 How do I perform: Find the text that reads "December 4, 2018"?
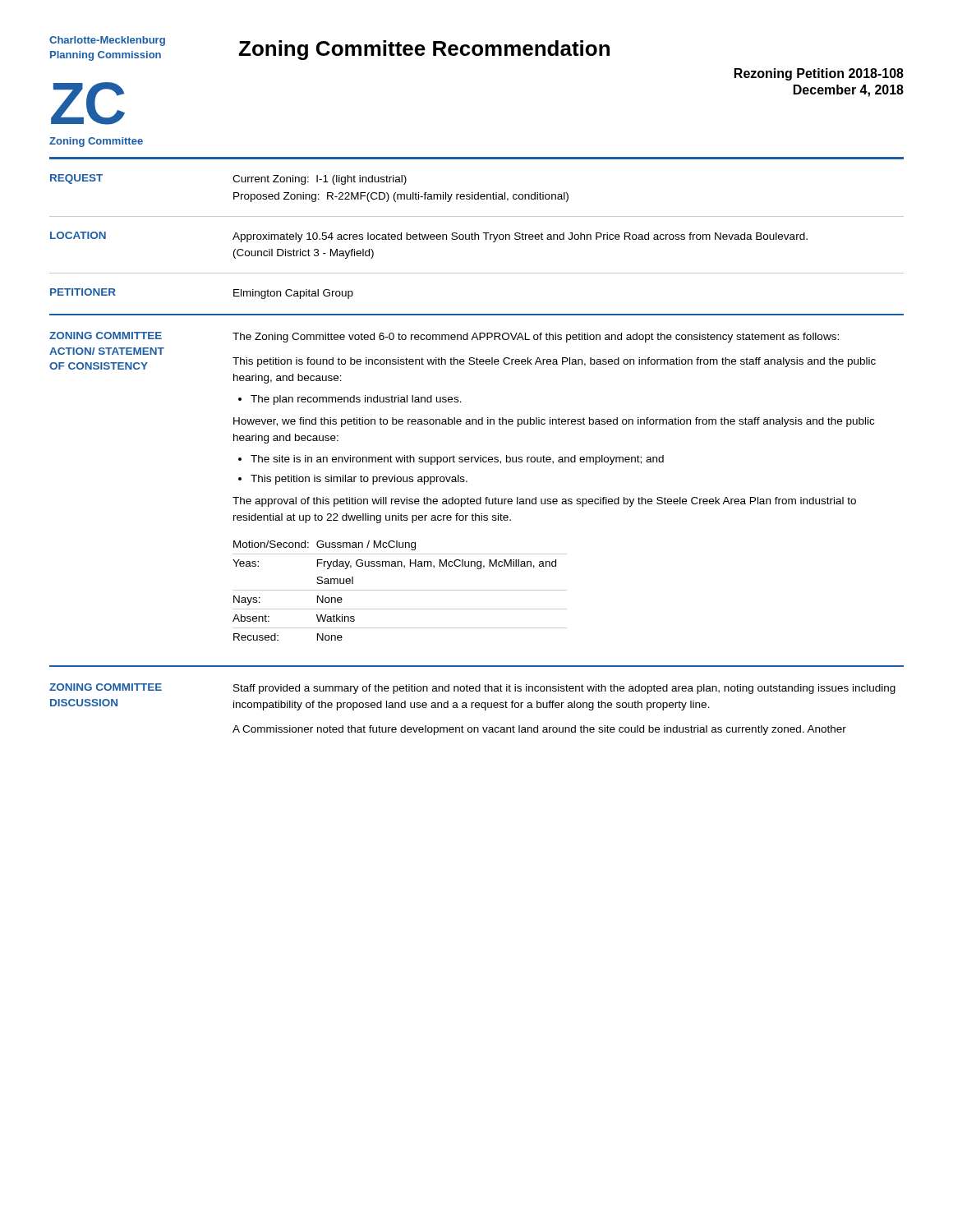pos(848,90)
